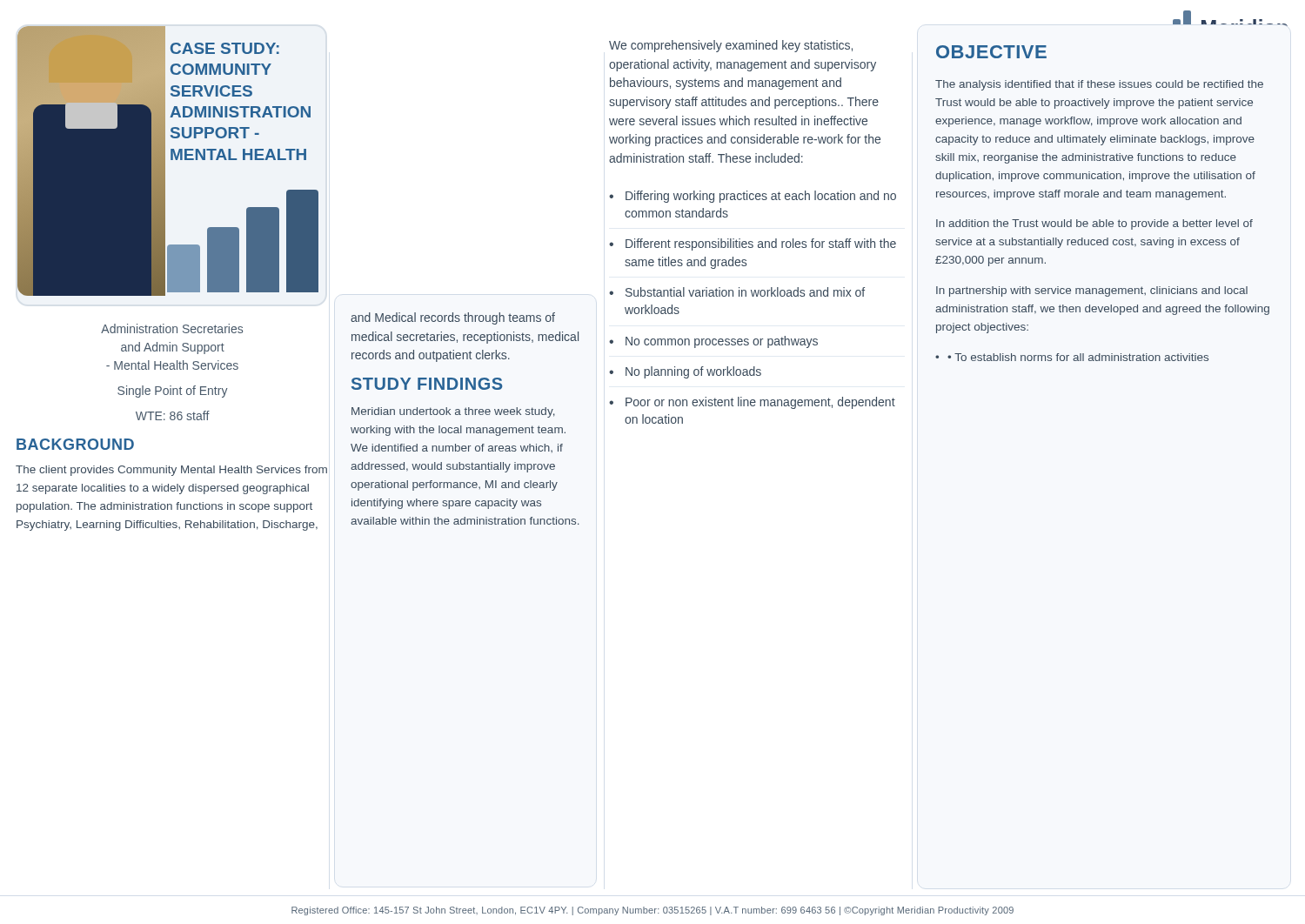Click on the block starting "No planning of workloads"
This screenshot has height=924, width=1305.
pos(693,371)
